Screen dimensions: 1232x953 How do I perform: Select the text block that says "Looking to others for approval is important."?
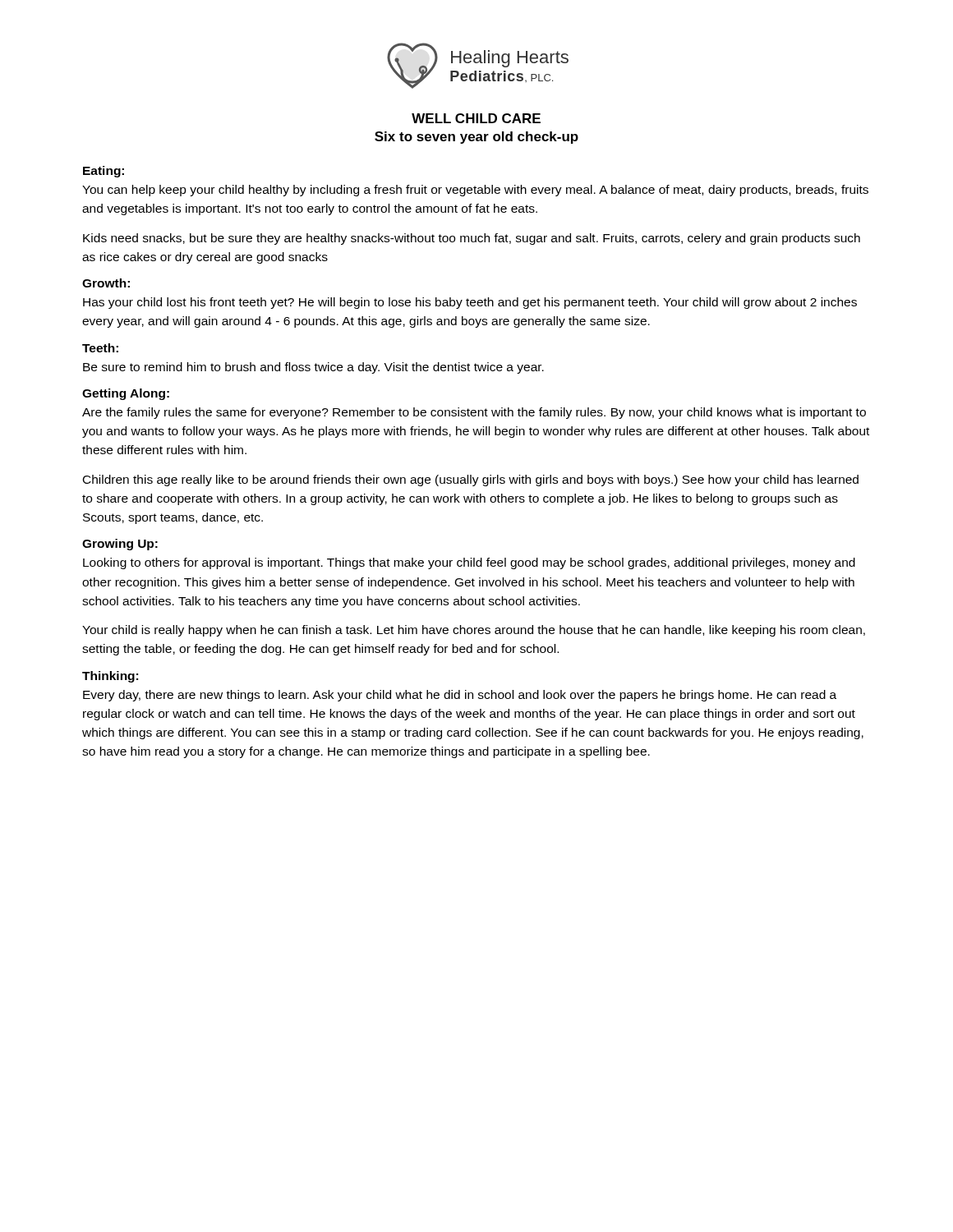pos(469,582)
